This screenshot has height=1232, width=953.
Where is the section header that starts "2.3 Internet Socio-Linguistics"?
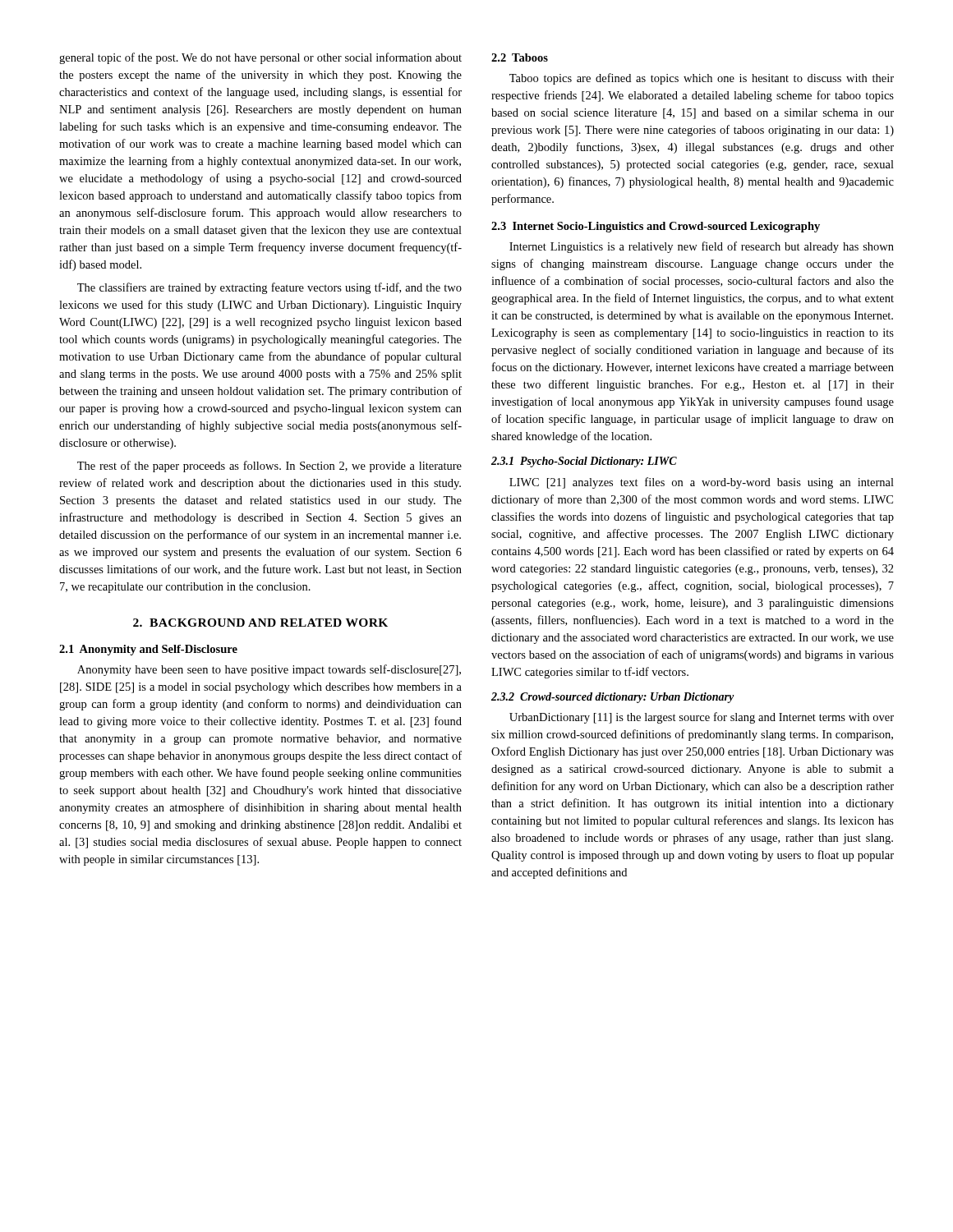pos(693,226)
